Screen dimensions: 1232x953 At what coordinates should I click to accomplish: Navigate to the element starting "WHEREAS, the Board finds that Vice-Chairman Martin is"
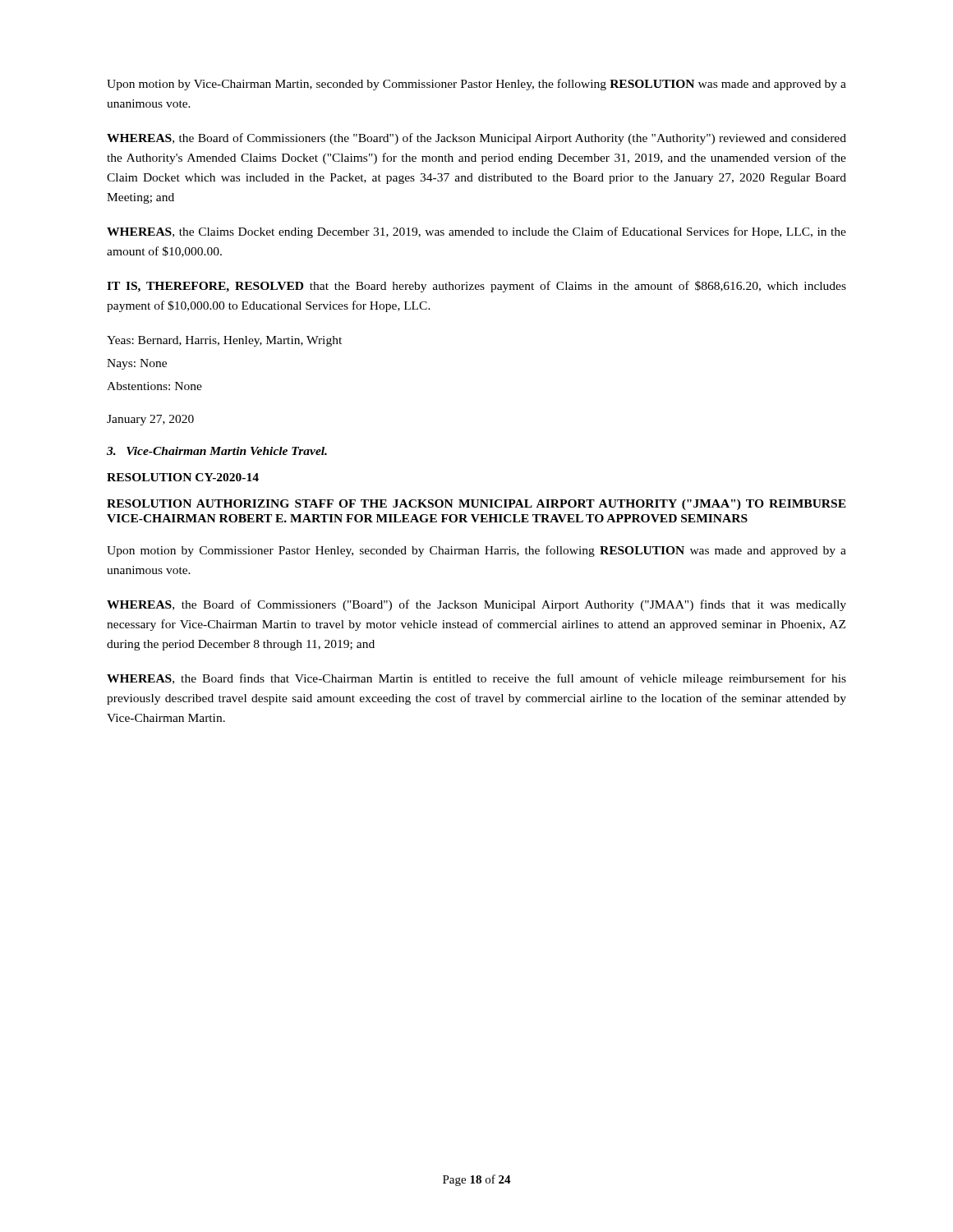(x=476, y=698)
